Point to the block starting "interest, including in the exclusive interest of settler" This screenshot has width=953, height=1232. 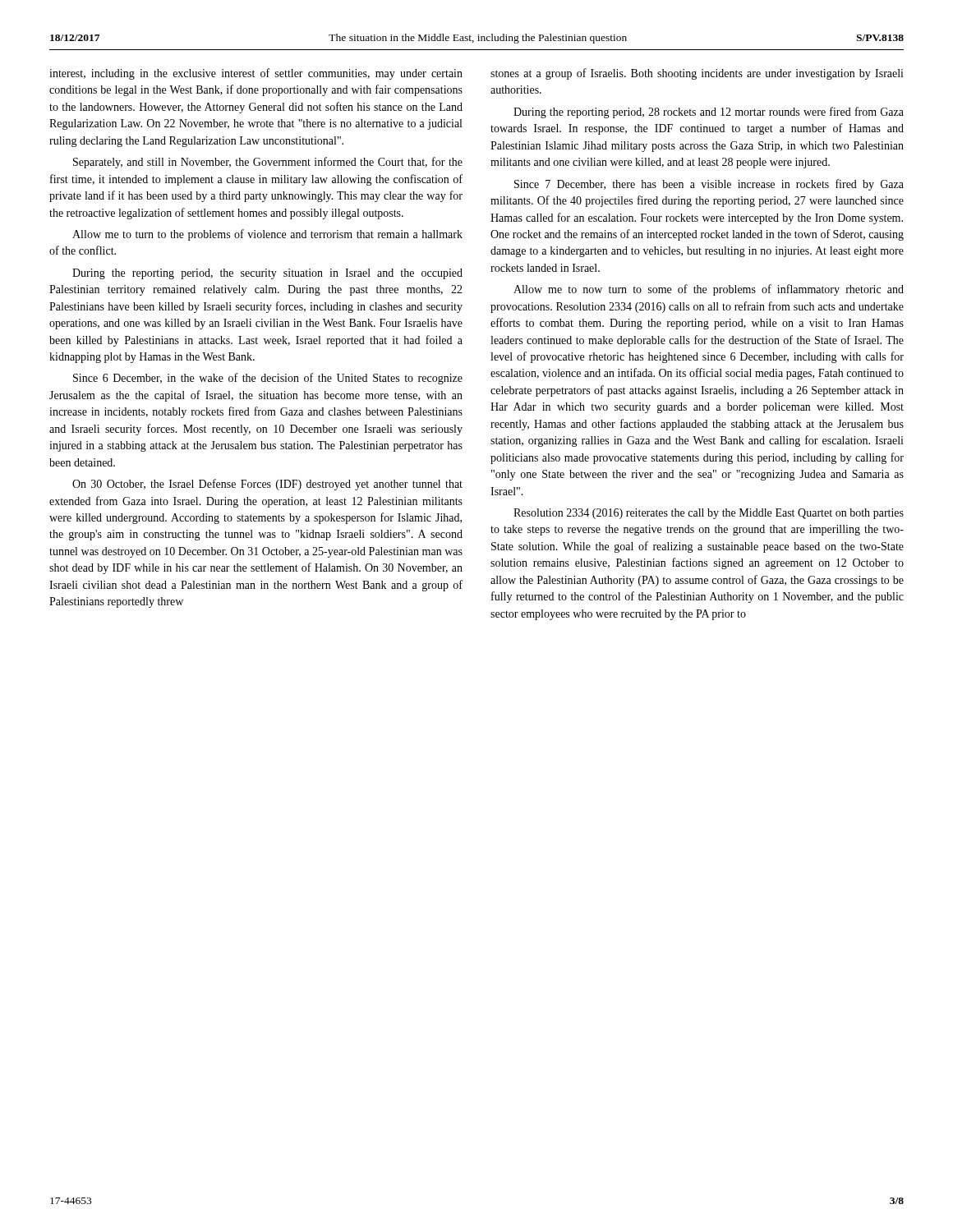point(256,338)
